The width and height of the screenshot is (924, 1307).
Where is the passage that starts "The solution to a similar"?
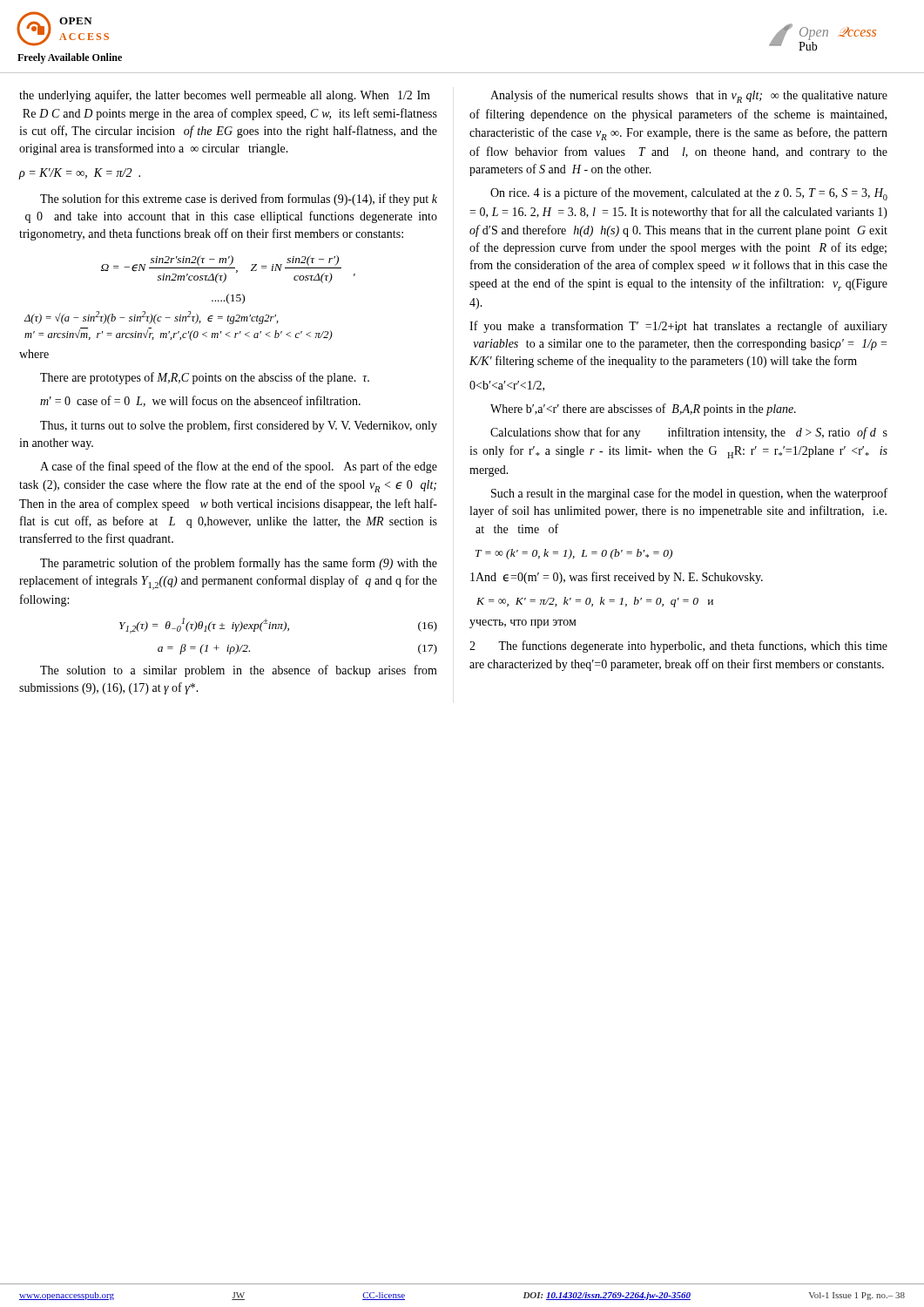[x=228, y=680]
